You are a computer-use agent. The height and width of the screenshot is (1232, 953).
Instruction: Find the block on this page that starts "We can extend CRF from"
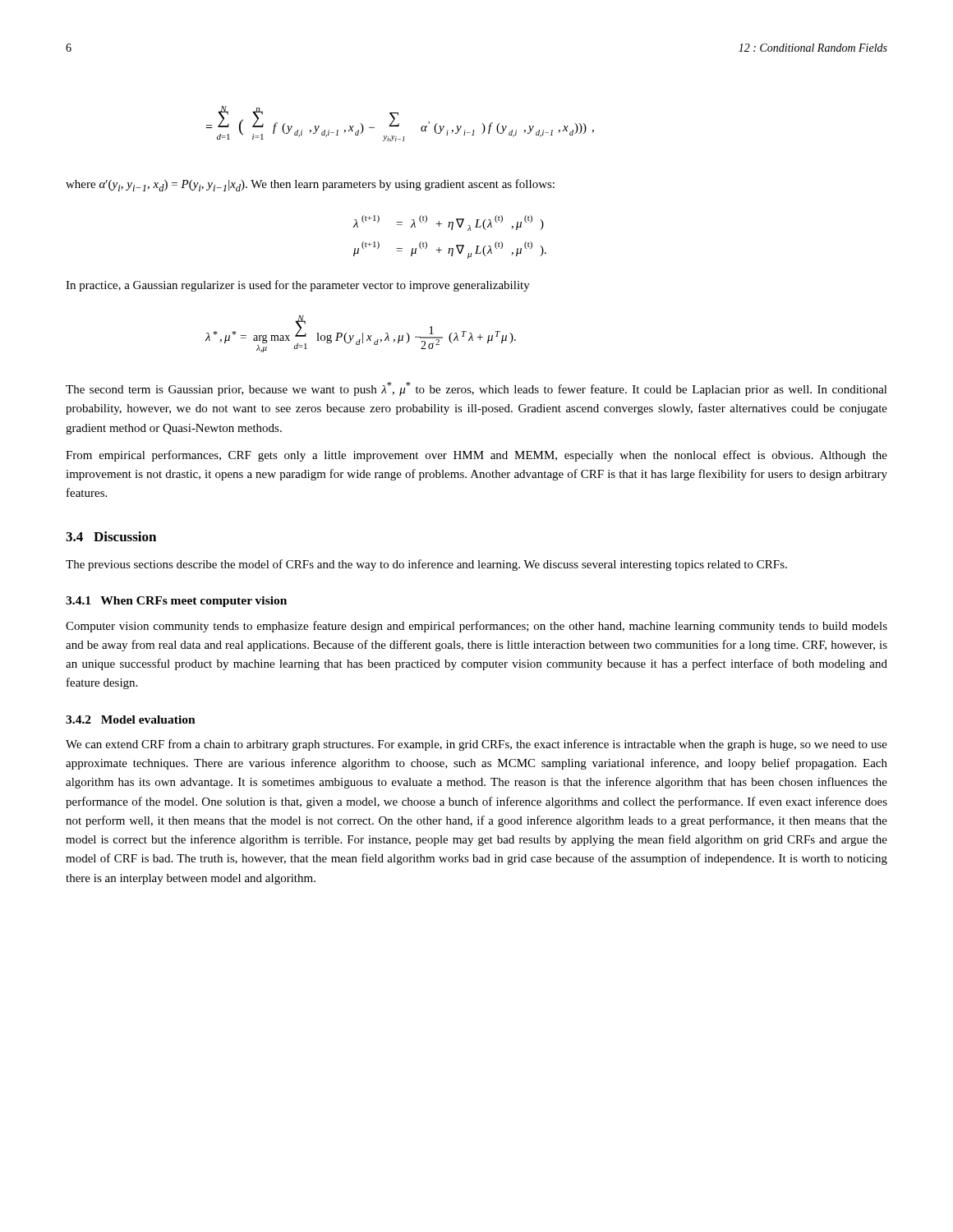(476, 811)
